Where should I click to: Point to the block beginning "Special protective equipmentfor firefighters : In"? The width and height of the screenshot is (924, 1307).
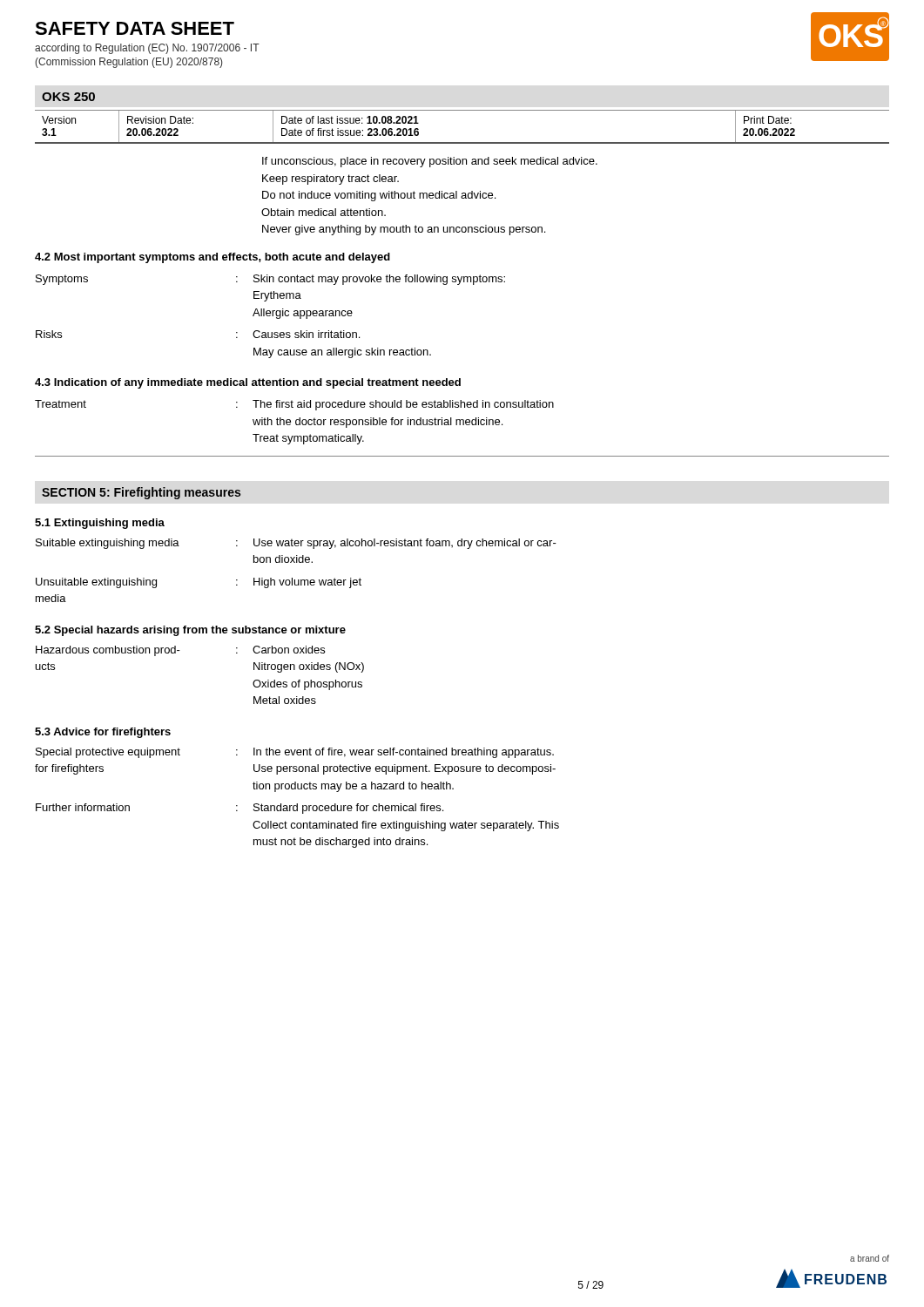[462, 768]
